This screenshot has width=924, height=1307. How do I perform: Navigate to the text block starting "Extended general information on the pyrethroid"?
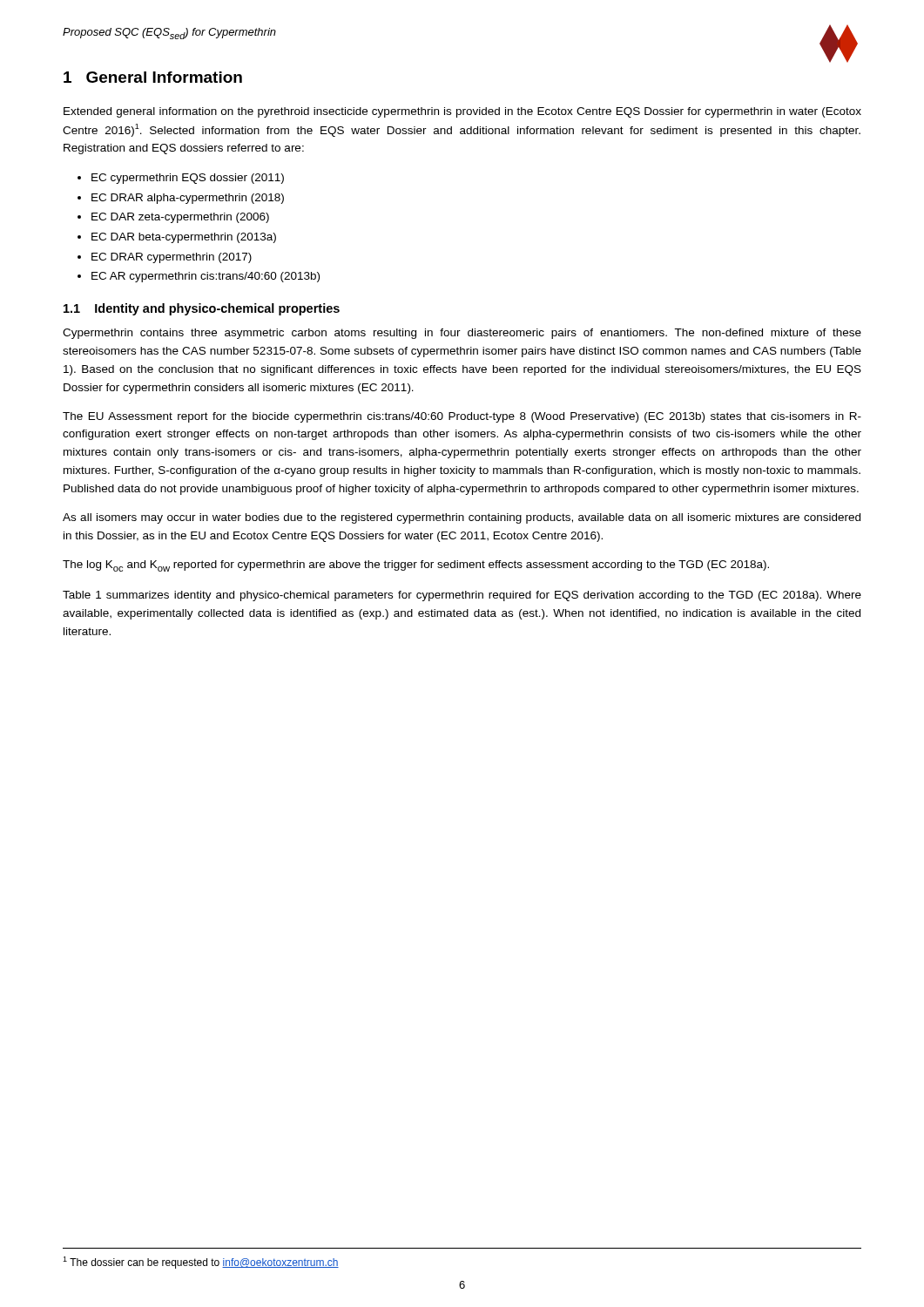point(462,130)
